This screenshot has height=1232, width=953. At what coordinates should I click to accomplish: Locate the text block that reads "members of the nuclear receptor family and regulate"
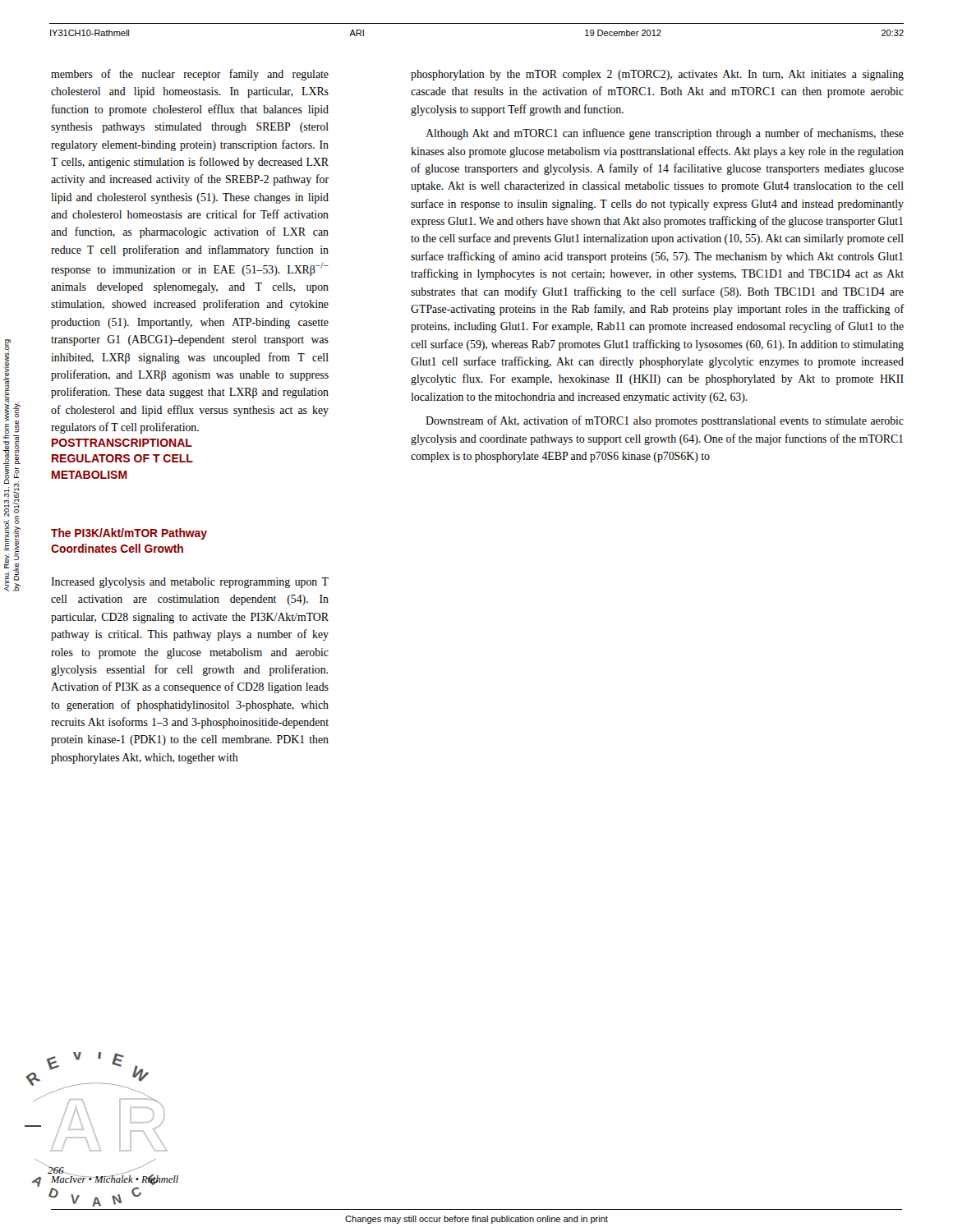(x=190, y=251)
